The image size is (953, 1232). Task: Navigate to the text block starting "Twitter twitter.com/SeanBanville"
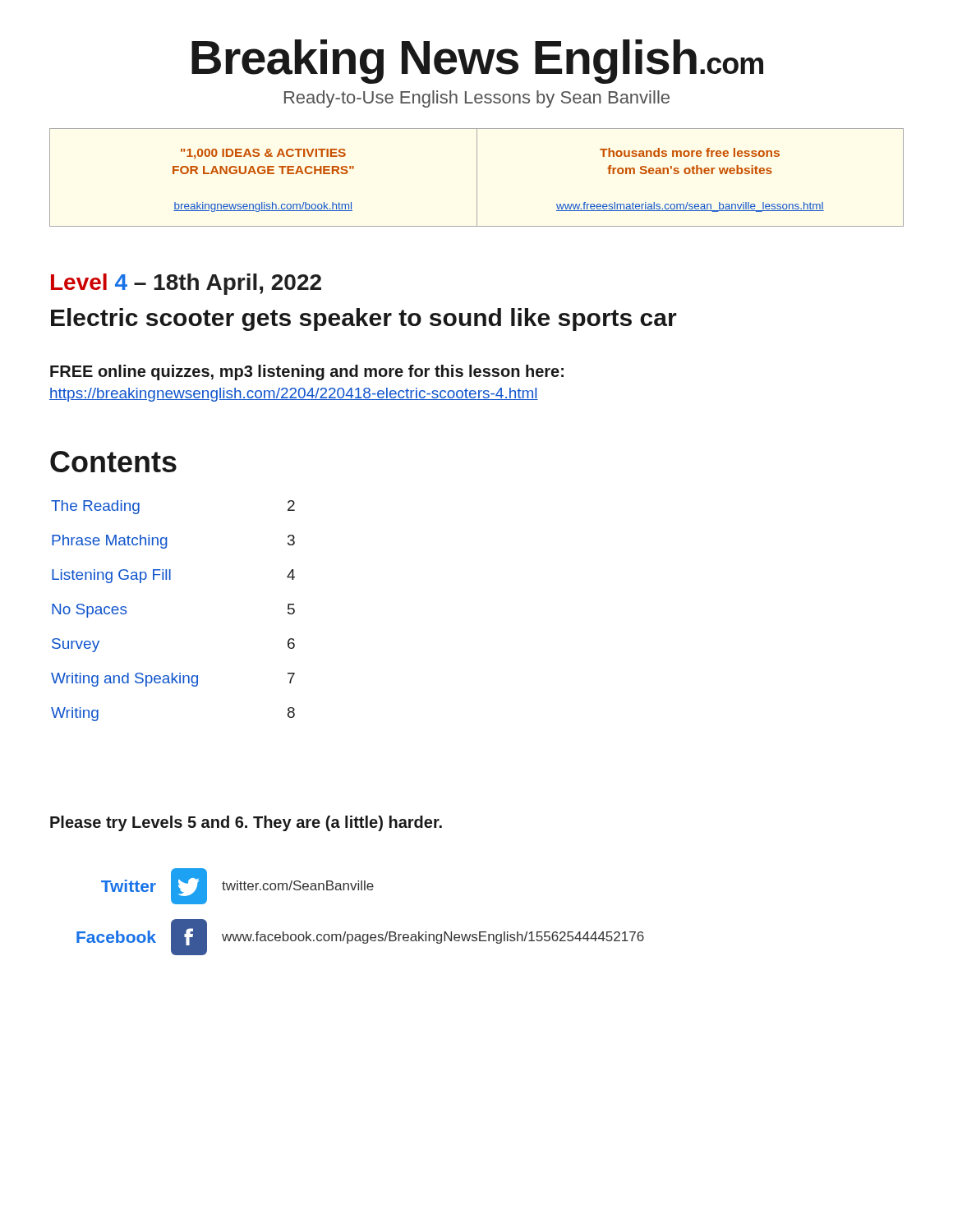(212, 886)
